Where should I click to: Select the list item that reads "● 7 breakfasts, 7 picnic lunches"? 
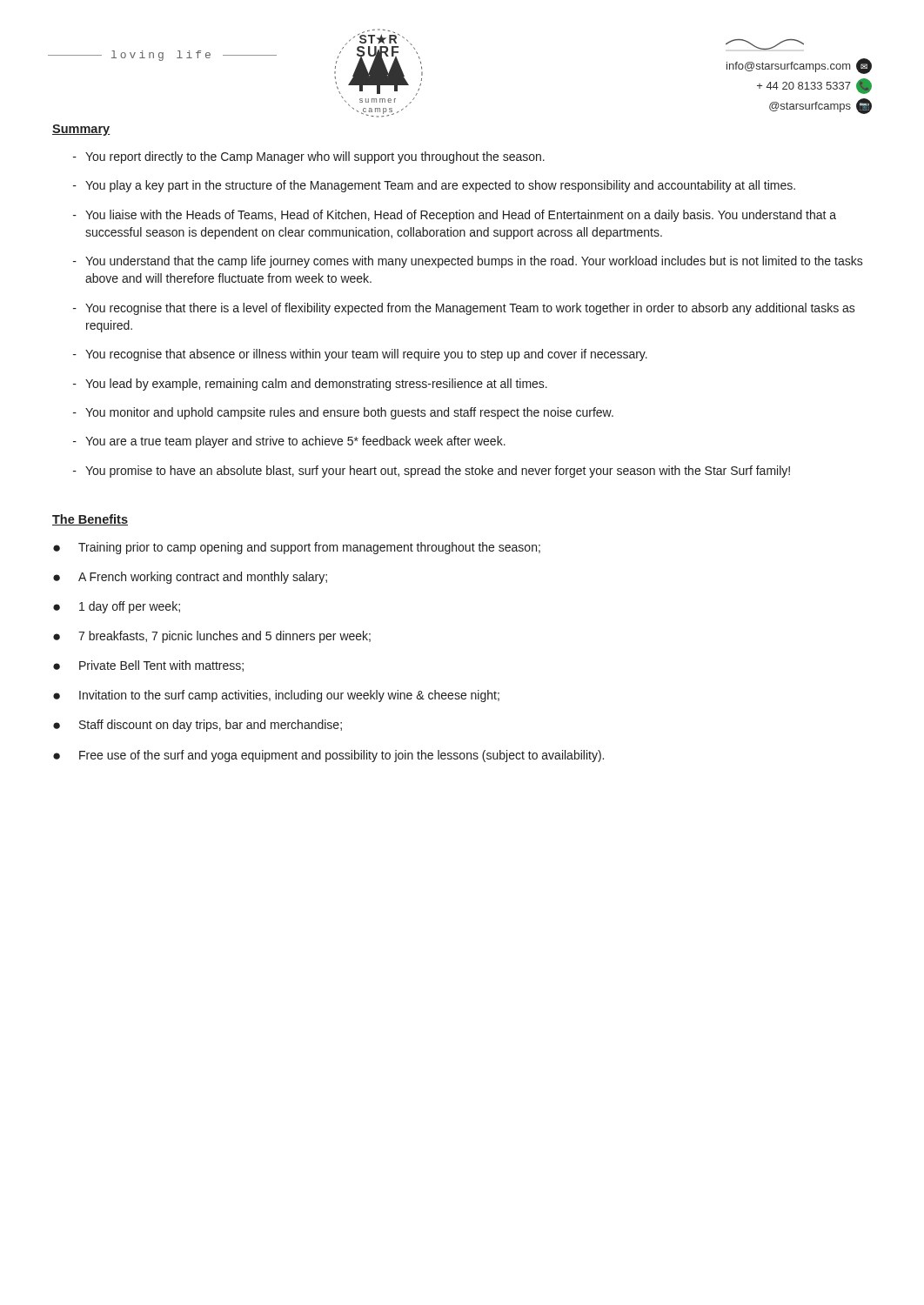212,637
